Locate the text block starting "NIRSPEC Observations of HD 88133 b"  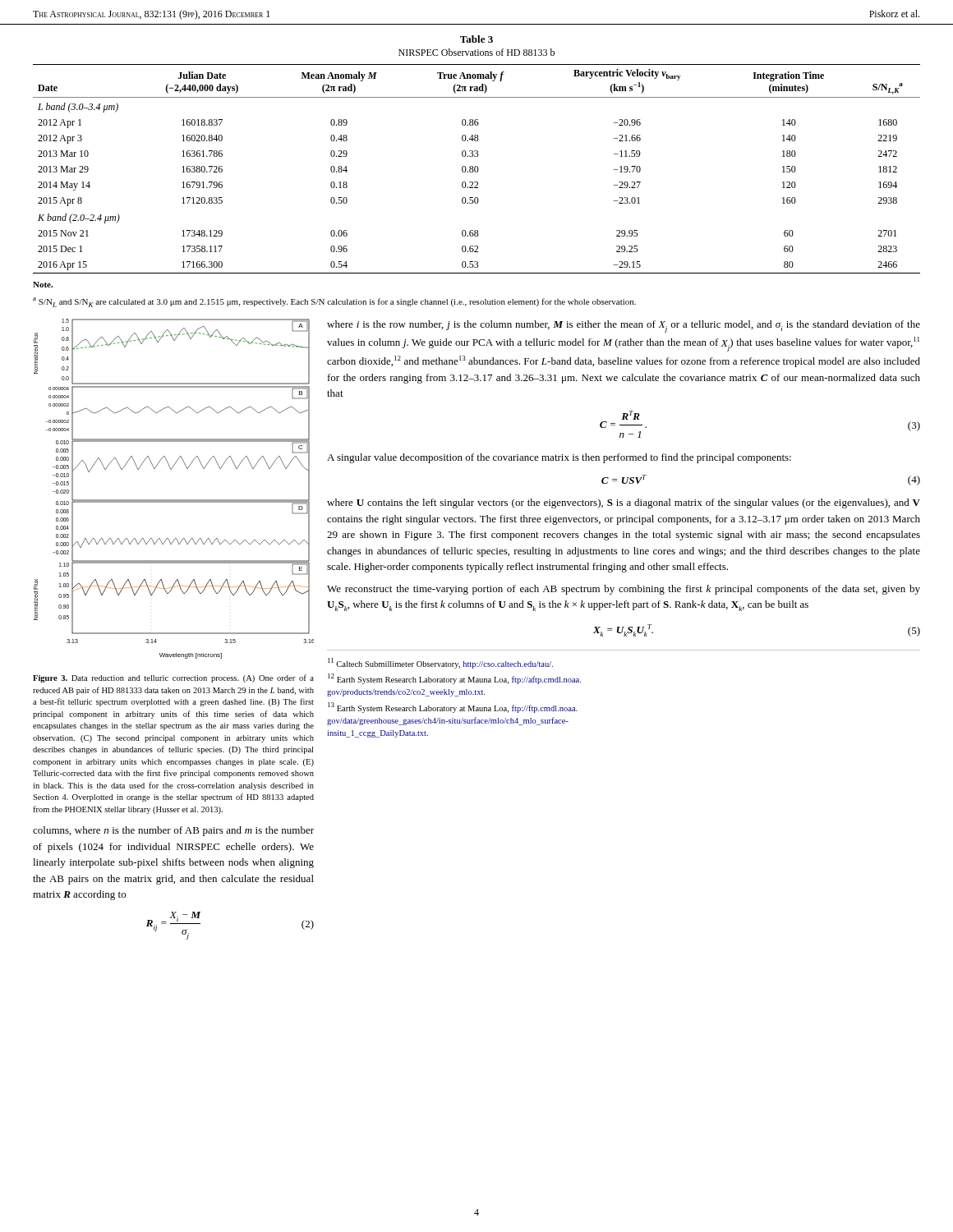tap(476, 53)
